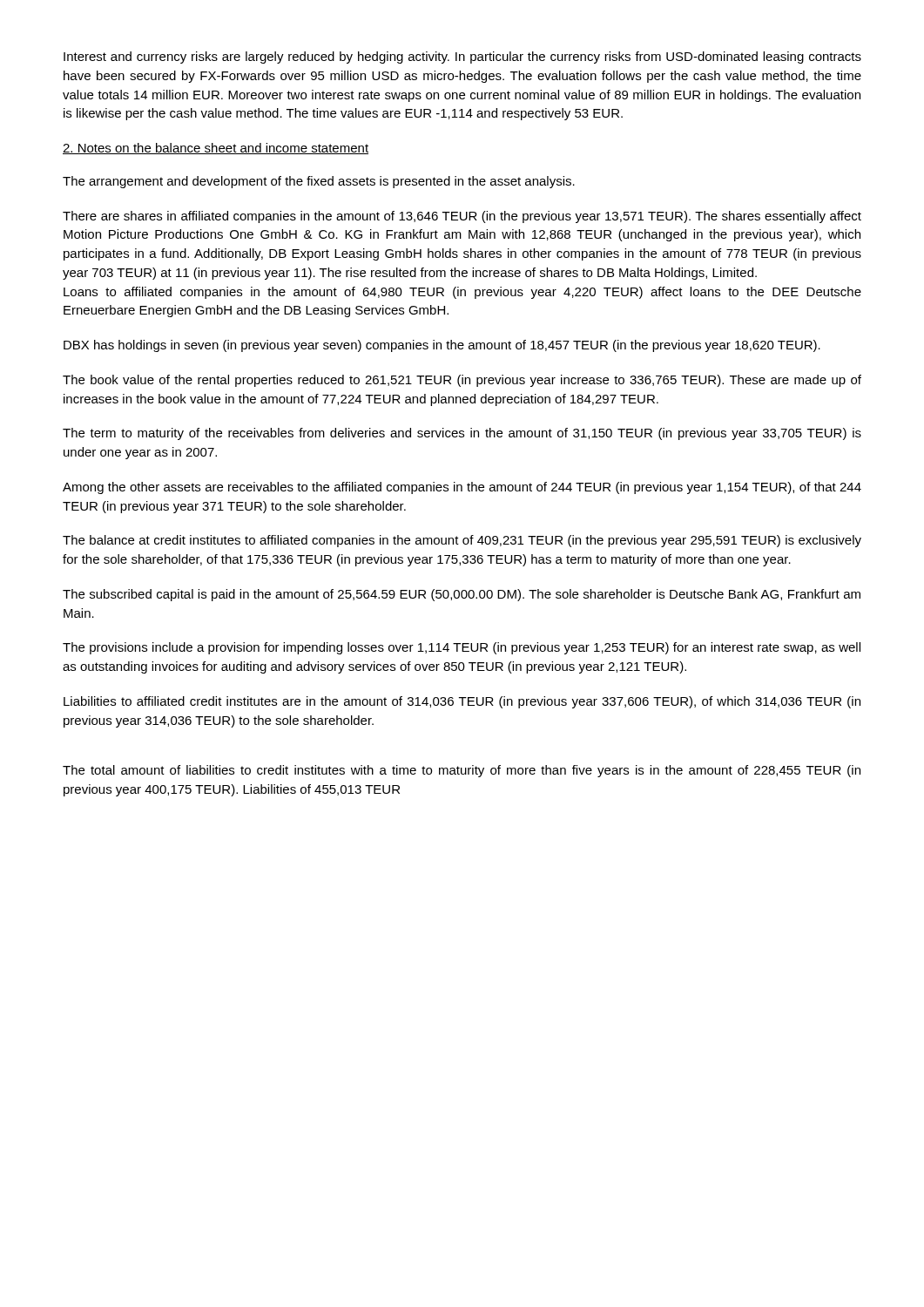The image size is (924, 1307).
Task: Navigate to the block starting "There are shares in affiliated companies in the"
Action: (462, 263)
